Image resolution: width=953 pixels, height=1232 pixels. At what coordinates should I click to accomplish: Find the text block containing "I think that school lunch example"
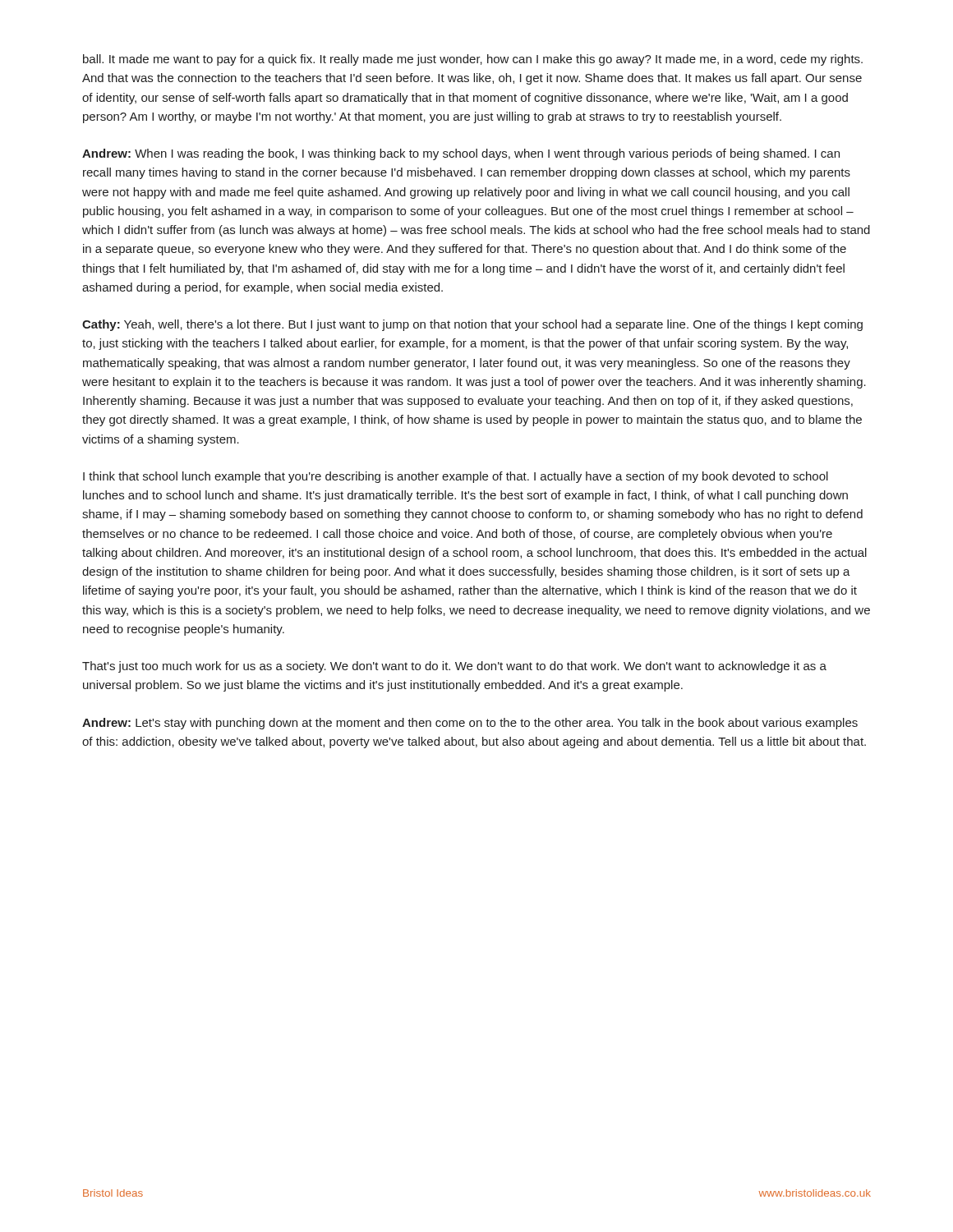pos(476,552)
